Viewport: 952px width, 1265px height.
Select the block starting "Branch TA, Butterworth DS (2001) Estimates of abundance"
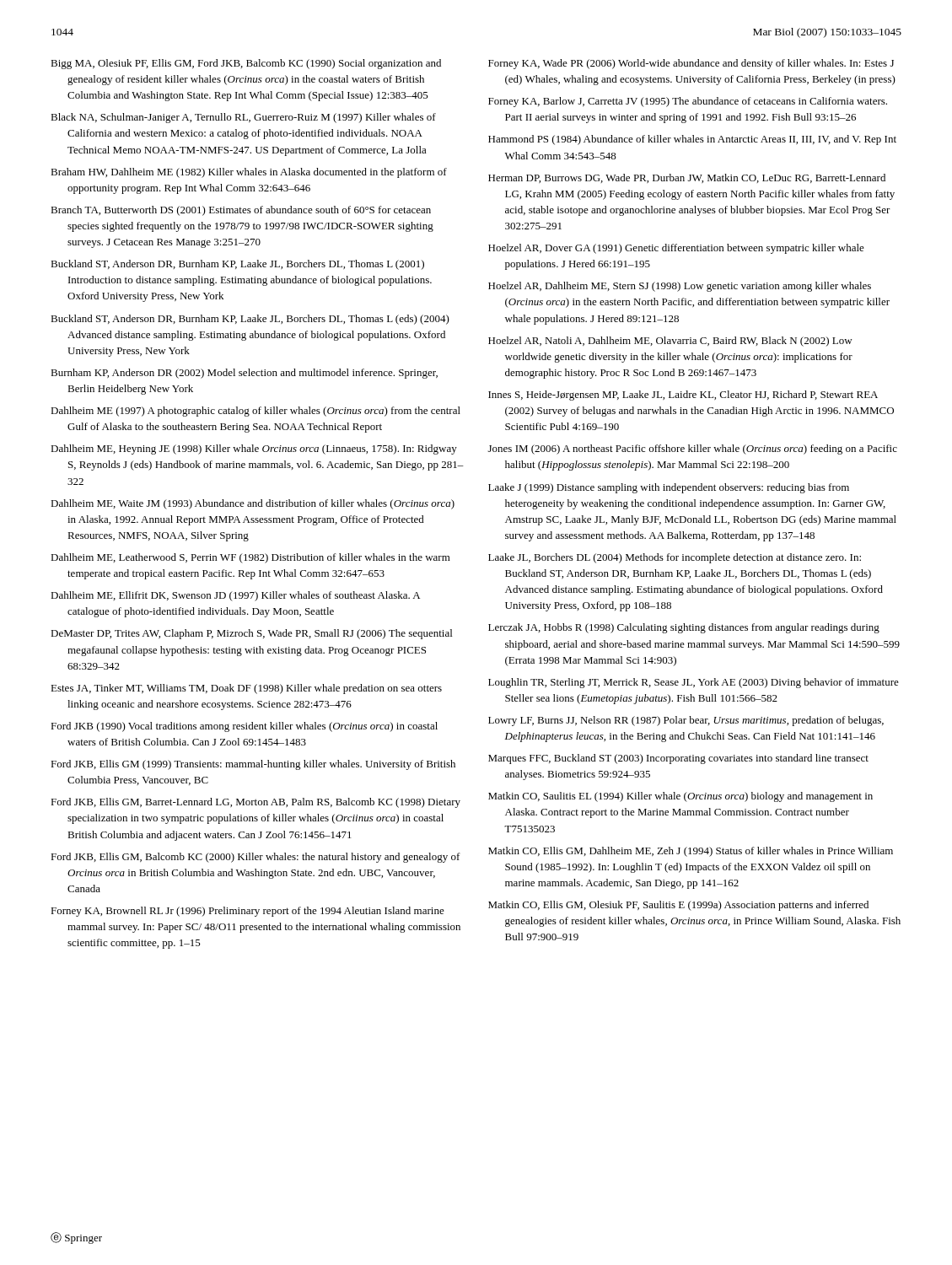(242, 226)
